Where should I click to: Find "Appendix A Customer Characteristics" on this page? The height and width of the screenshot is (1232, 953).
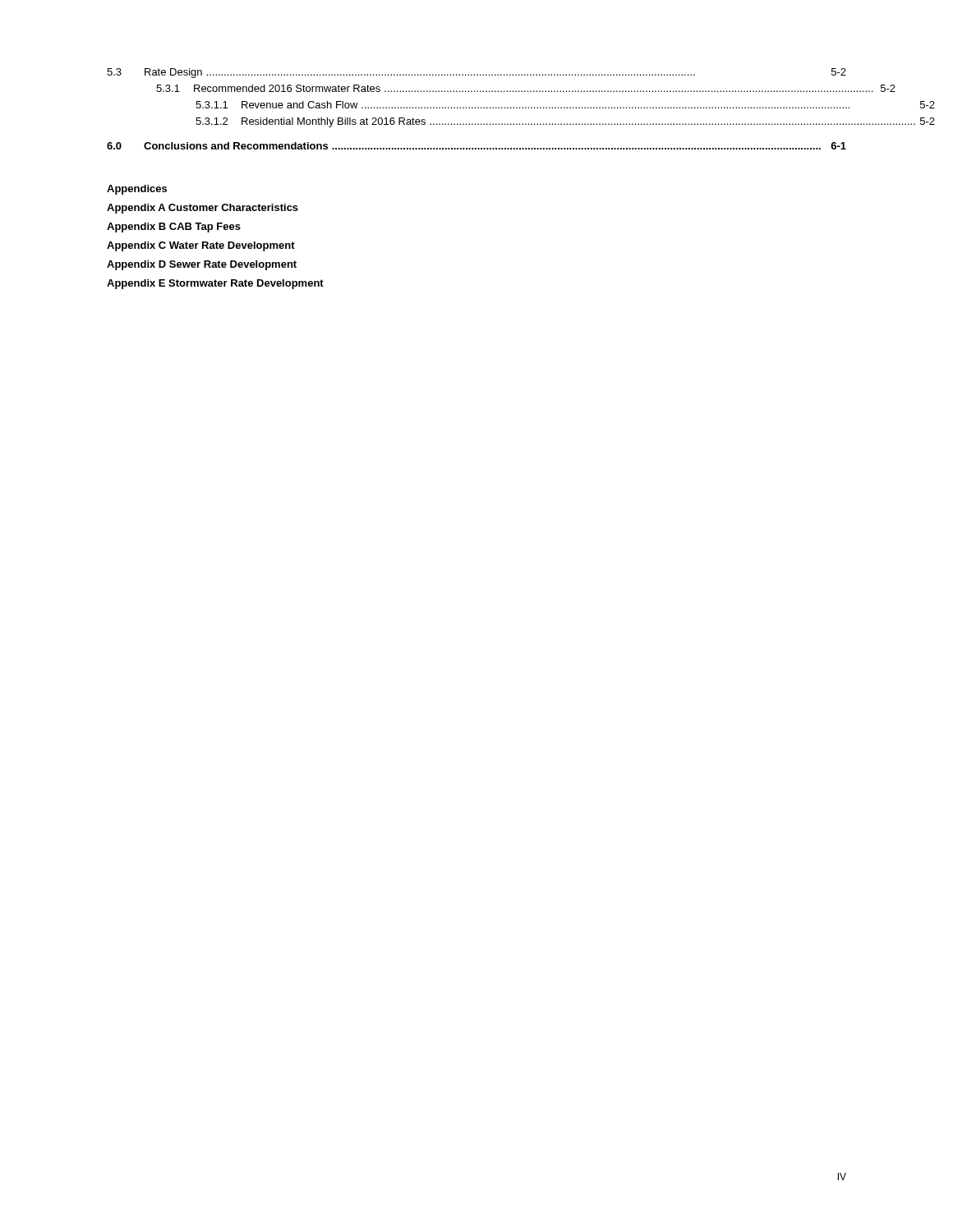[203, 207]
